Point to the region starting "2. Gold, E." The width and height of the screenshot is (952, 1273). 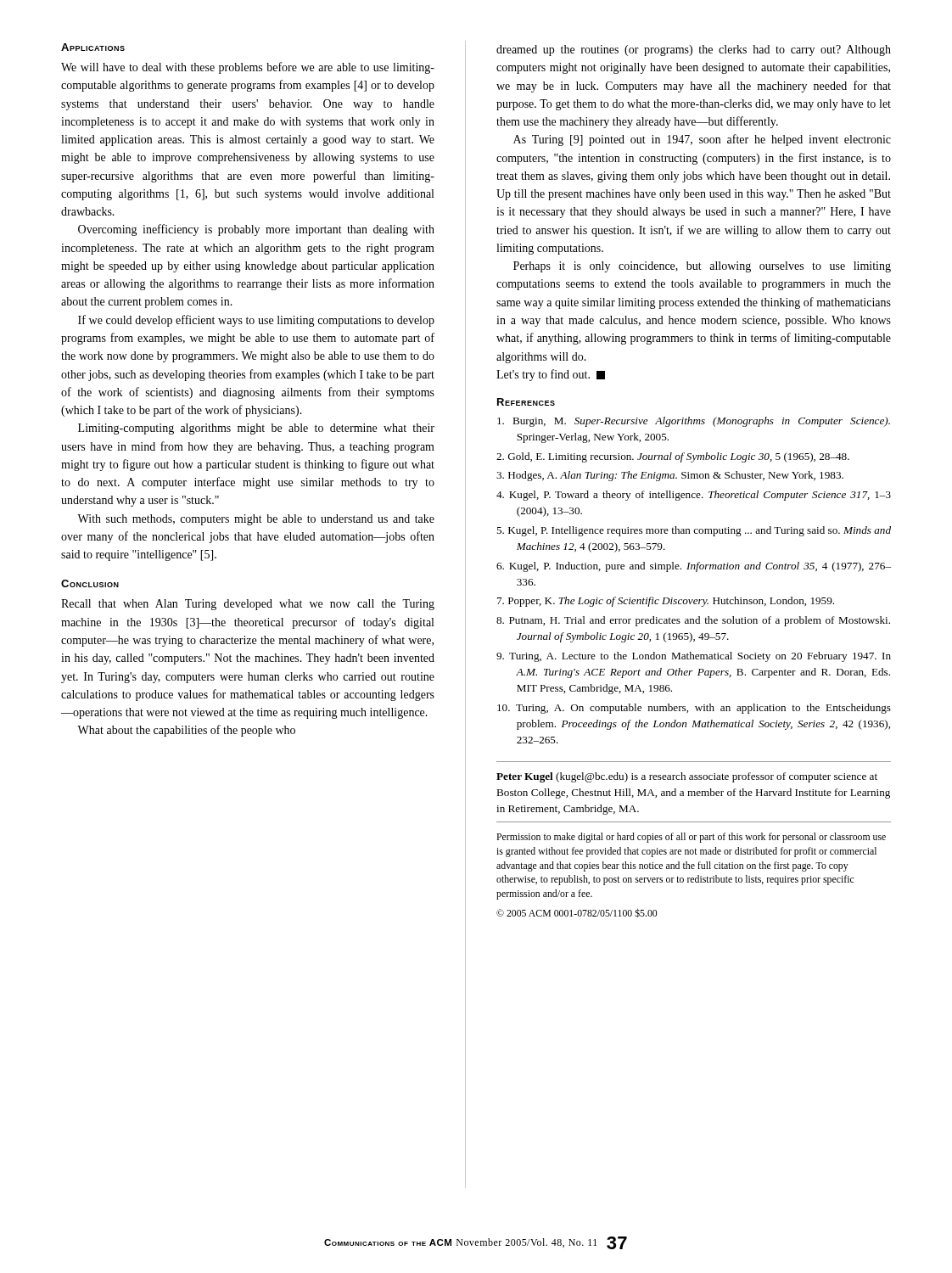click(x=694, y=456)
